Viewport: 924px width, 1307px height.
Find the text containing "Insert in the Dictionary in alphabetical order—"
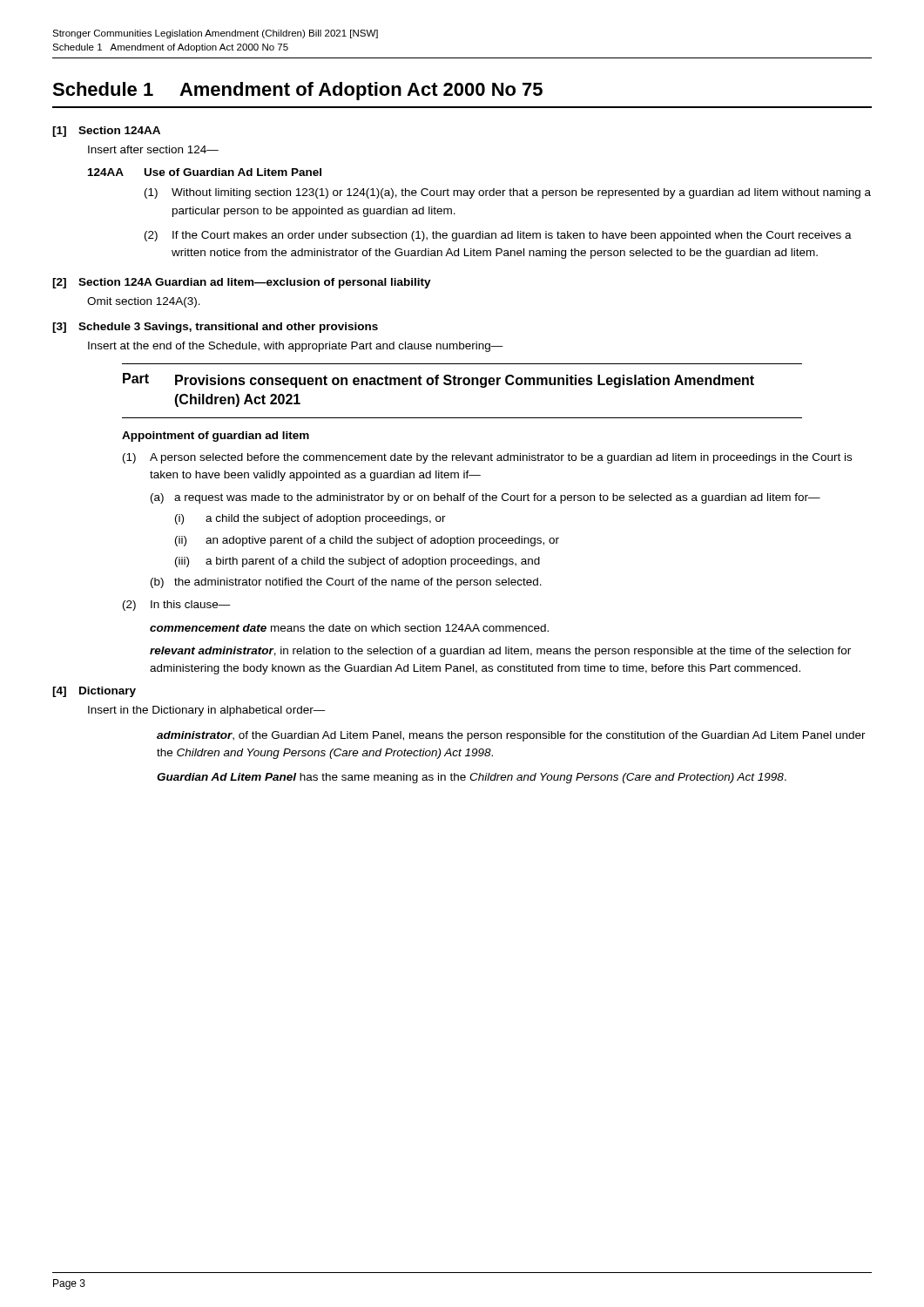pyautogui.click(x=206, y=710)
